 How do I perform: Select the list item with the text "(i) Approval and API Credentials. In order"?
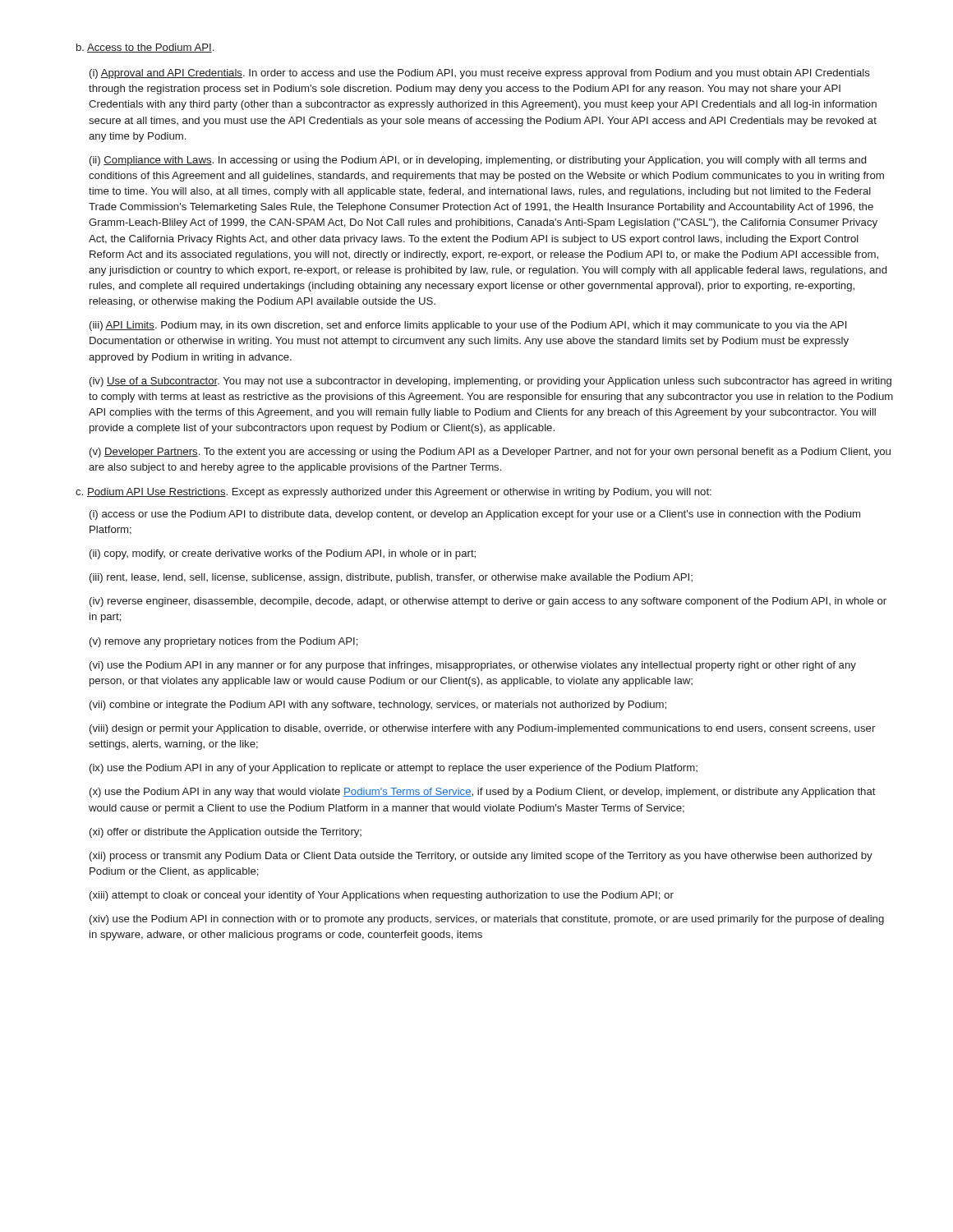coord(483,104)
